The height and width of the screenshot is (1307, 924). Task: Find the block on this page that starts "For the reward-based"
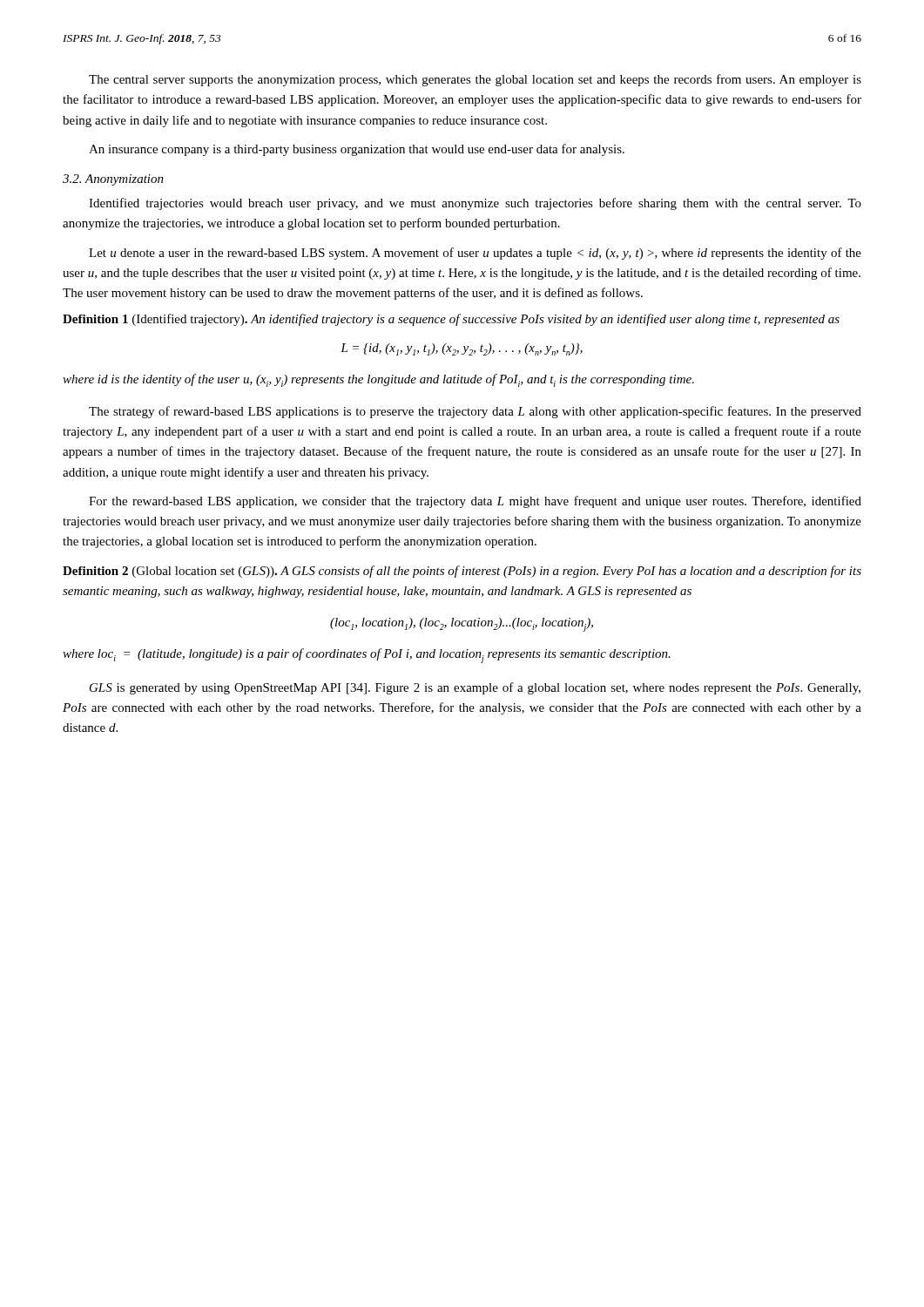coord(462,522)
